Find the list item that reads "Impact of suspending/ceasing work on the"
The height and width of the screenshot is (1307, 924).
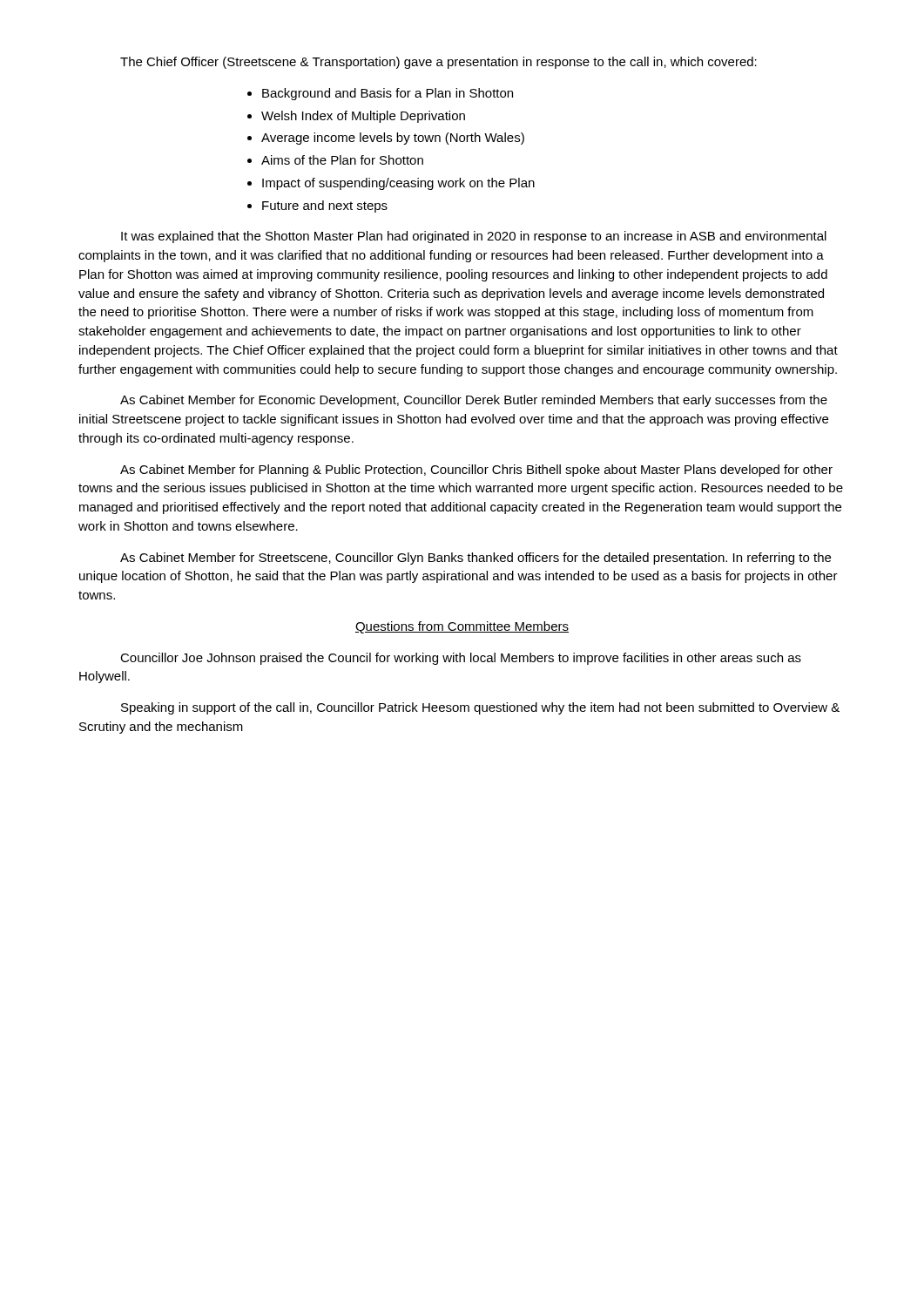pyautogui.click(x=398, y=182)
